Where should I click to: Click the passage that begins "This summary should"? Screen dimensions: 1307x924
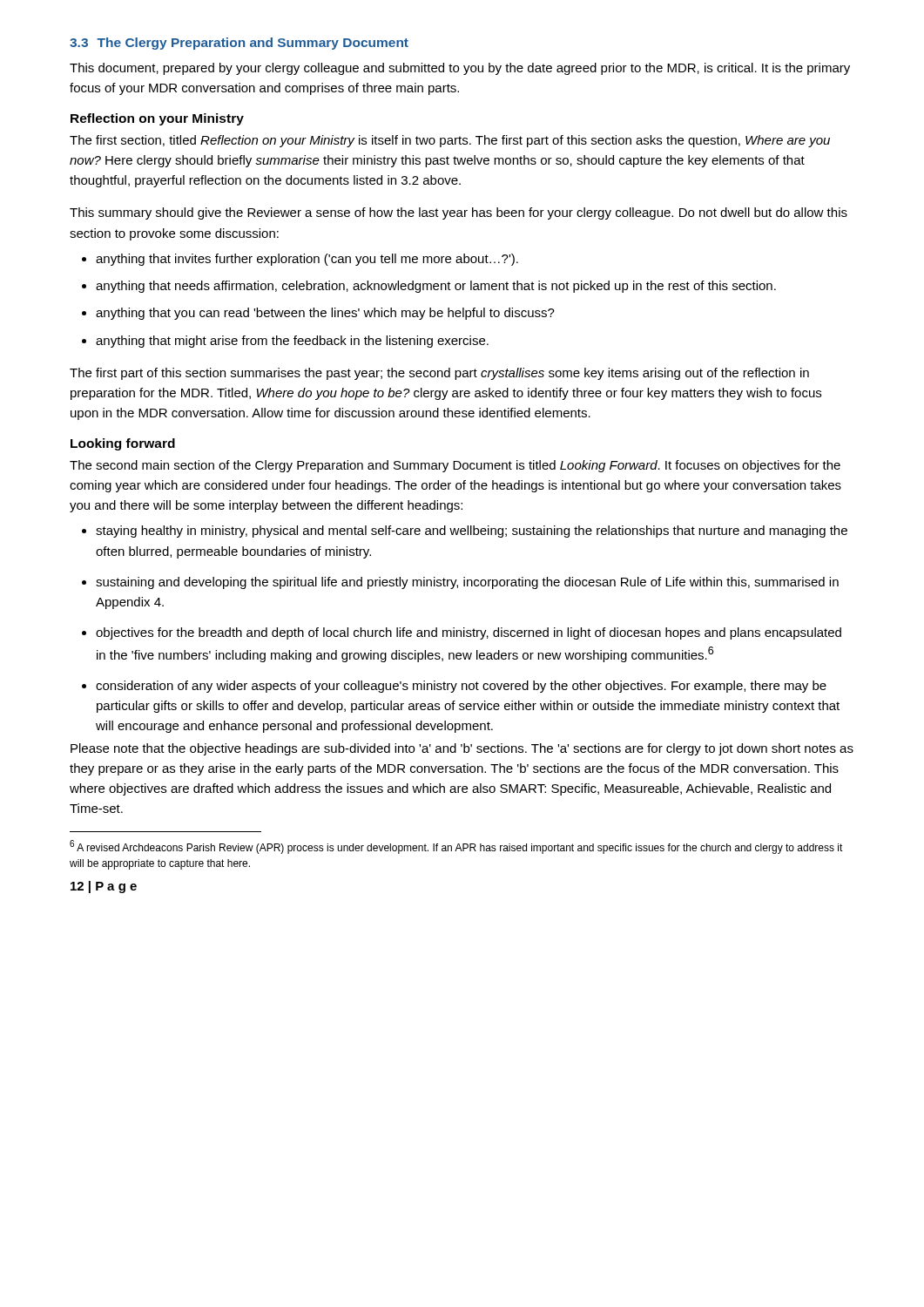(x=458, y=223)
